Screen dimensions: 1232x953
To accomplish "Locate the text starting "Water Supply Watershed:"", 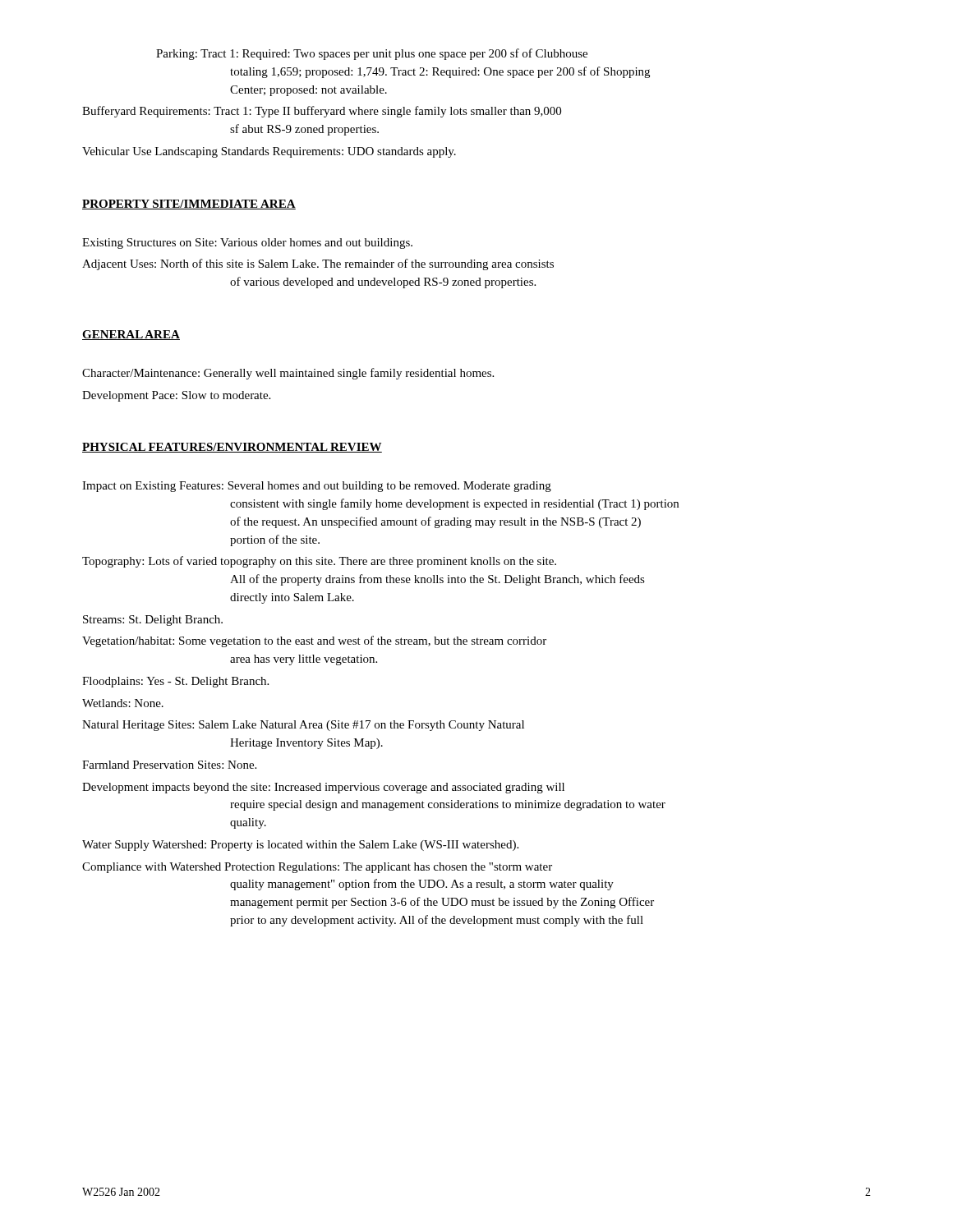I will pyautogui.click(x=301, y=844).
